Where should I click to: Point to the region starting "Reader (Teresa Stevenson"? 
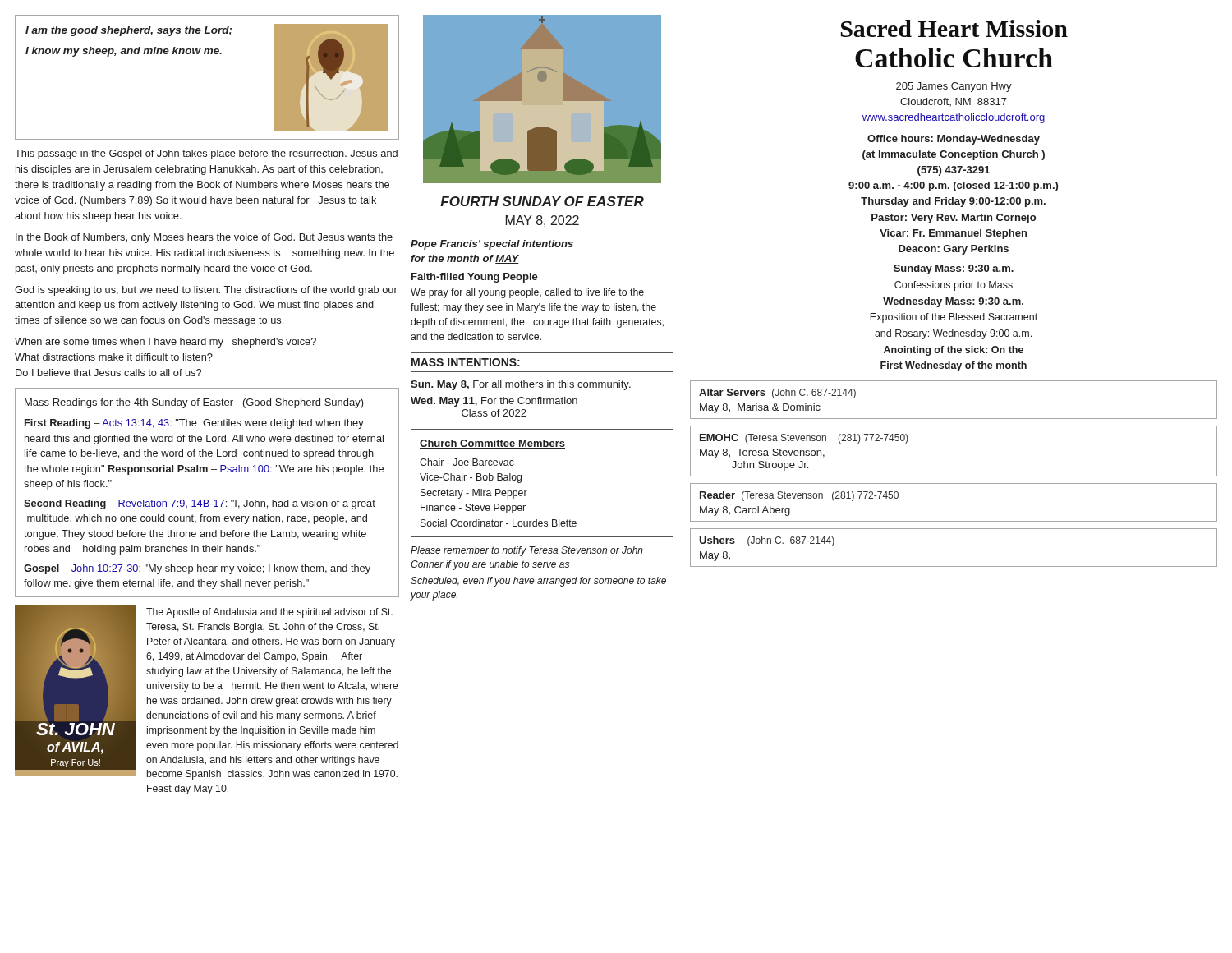(799, 496)
